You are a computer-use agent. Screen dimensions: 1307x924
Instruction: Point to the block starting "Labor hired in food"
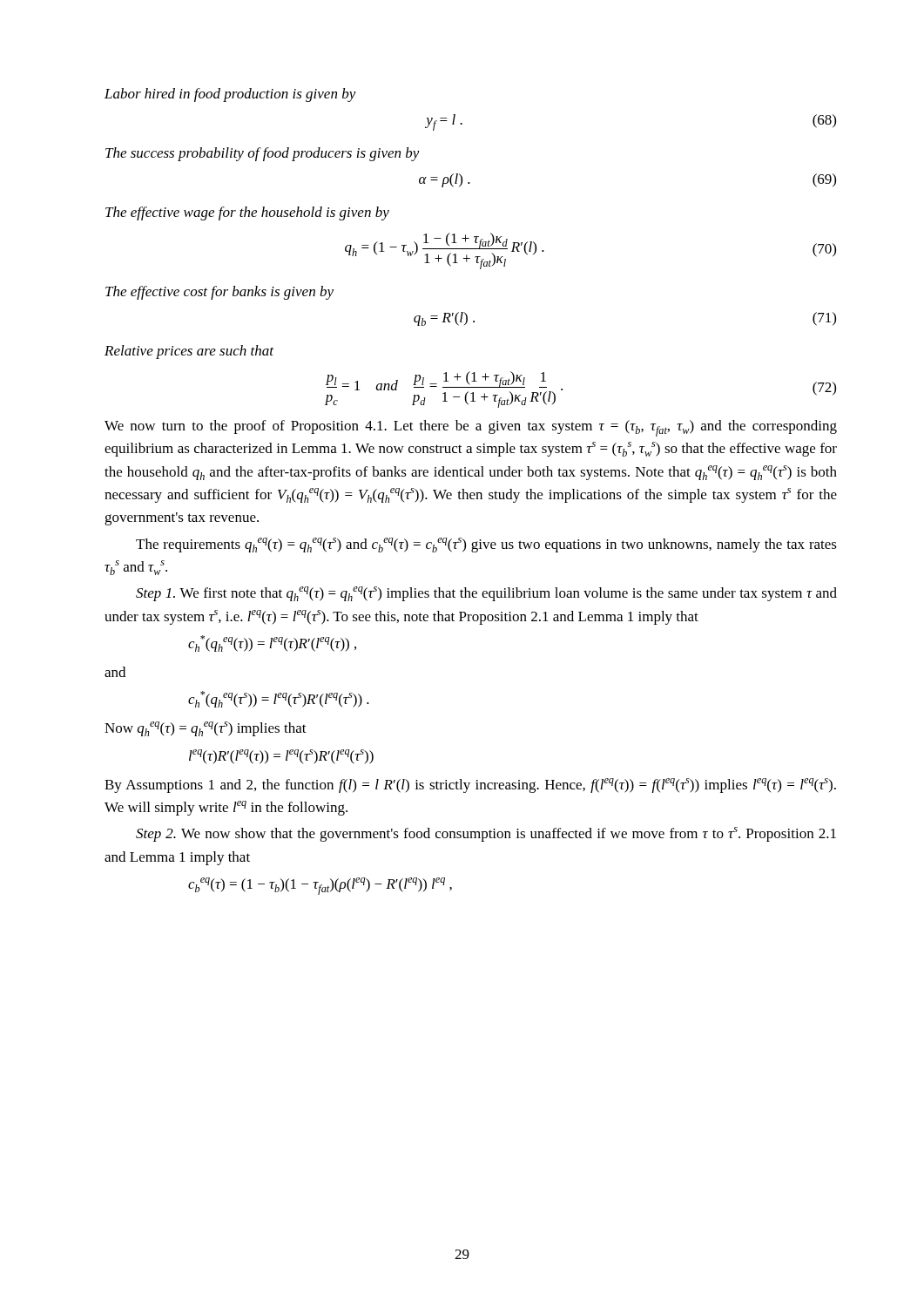(x=230, y=94)
